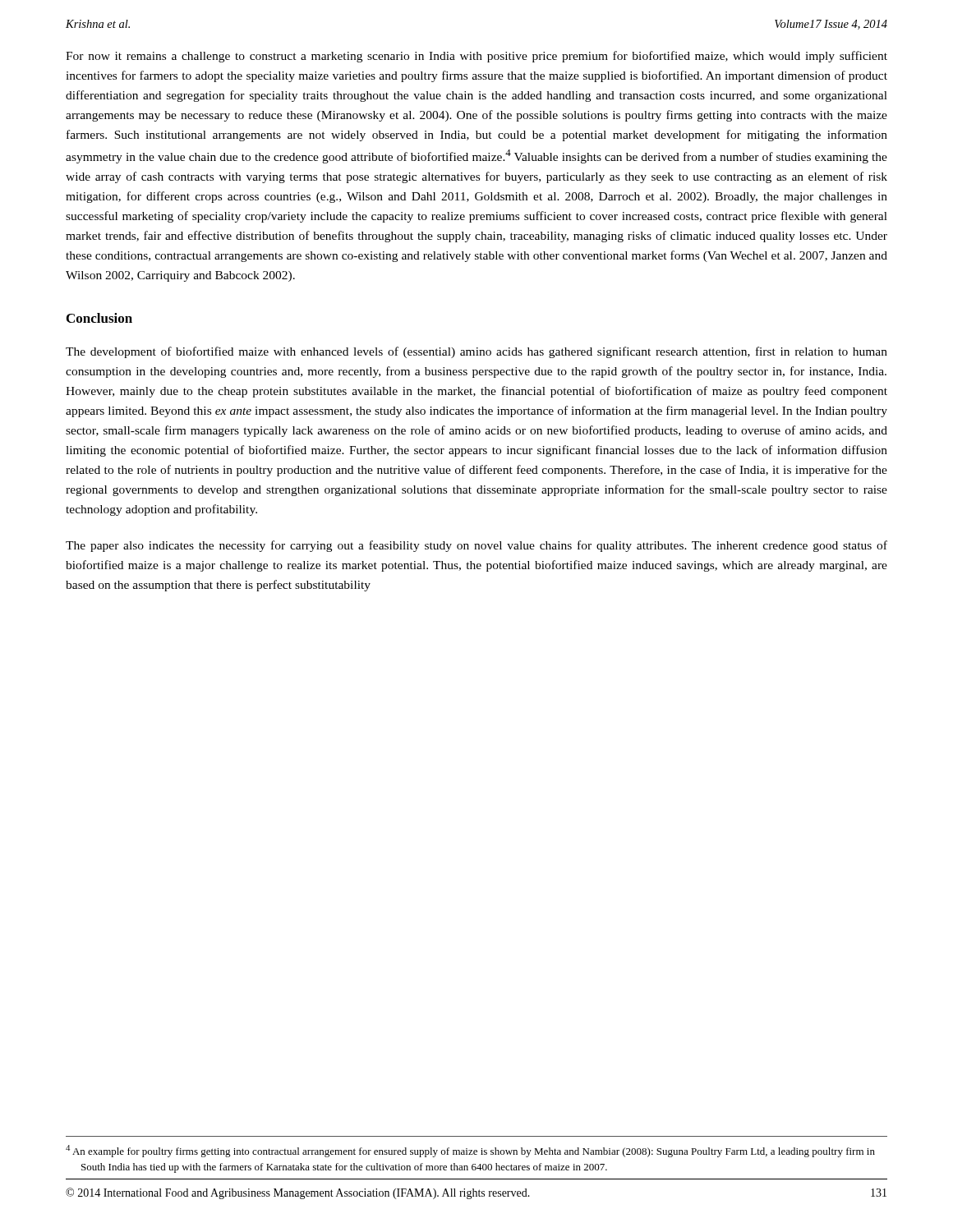Locate the region starting "The development of biofortified maize with"

click(x=476, y=430)
